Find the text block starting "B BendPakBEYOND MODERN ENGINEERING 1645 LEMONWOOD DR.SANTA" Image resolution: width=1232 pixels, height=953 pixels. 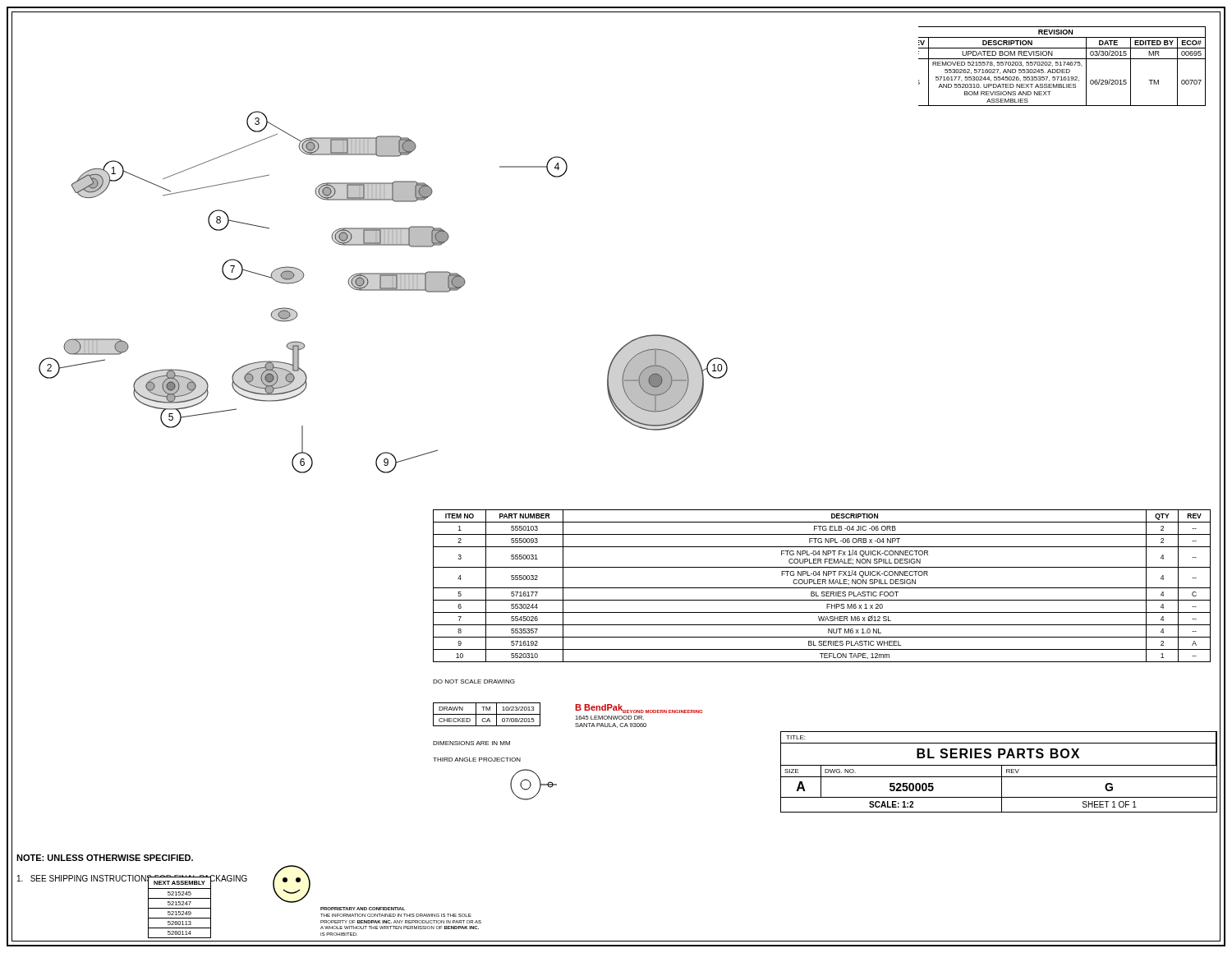pyautogui.click(x=639, y=715)
